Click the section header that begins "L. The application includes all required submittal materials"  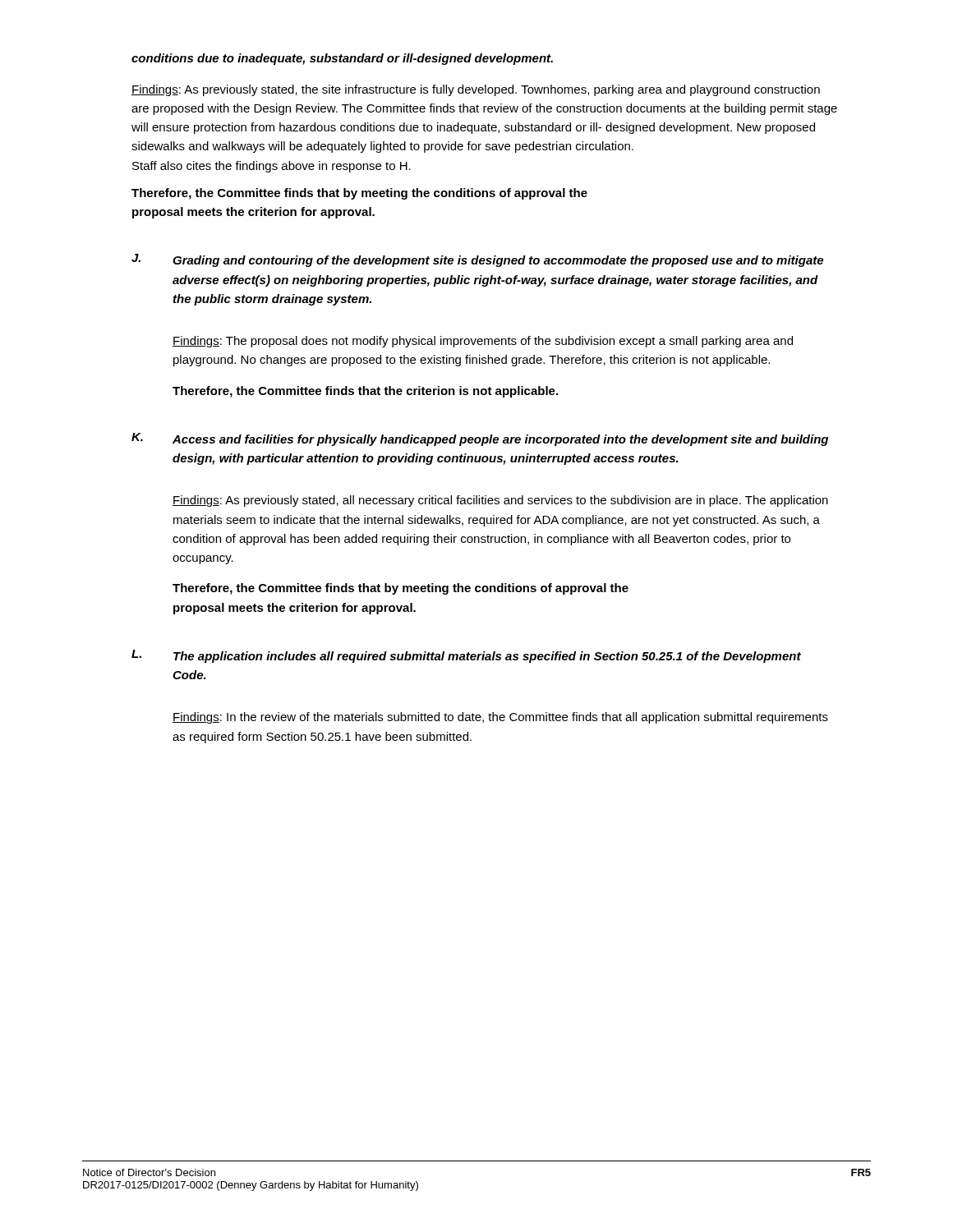point(485,671)
